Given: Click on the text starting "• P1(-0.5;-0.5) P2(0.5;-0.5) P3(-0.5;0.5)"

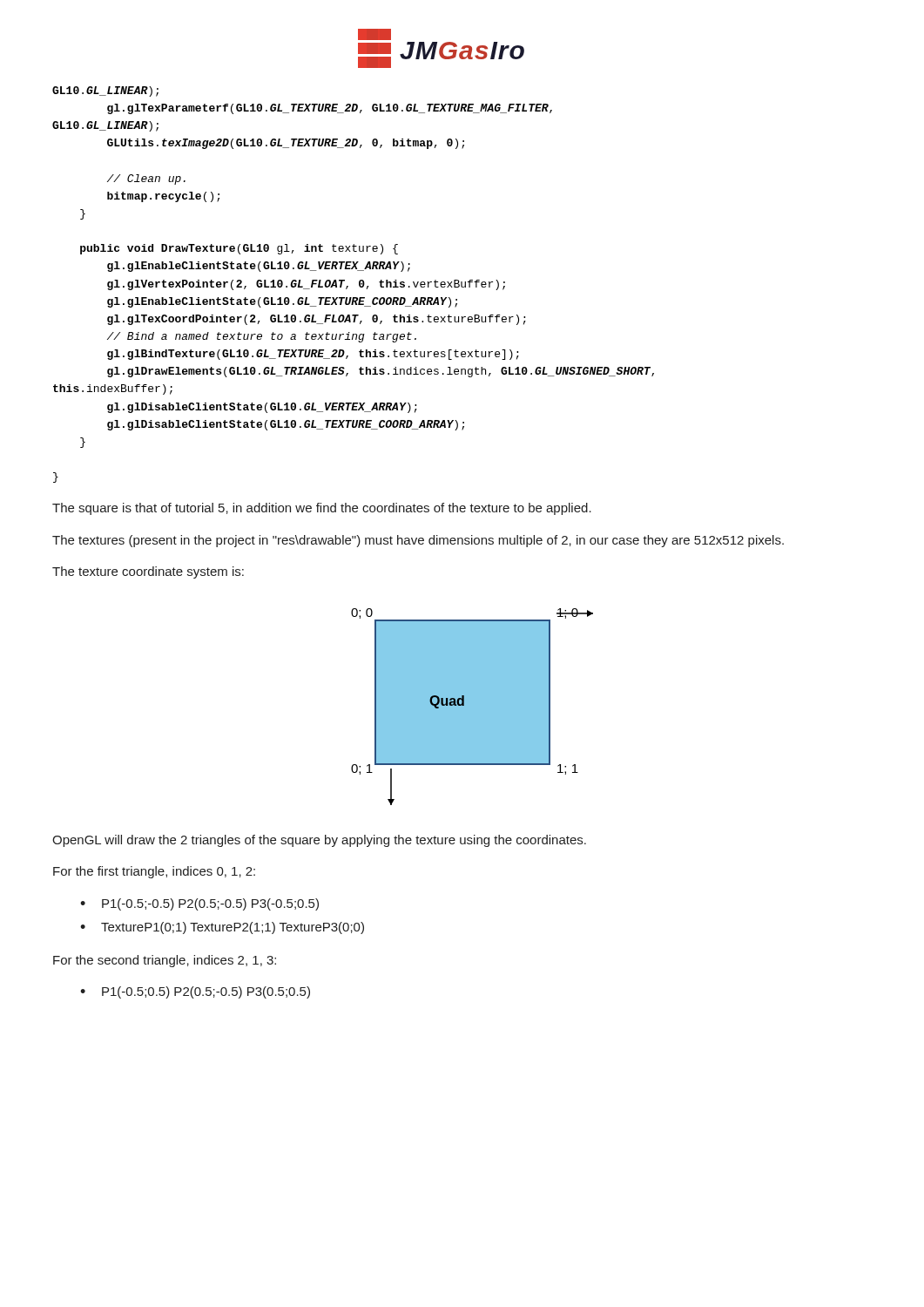Looking at the screenshot, I should 200,904.
